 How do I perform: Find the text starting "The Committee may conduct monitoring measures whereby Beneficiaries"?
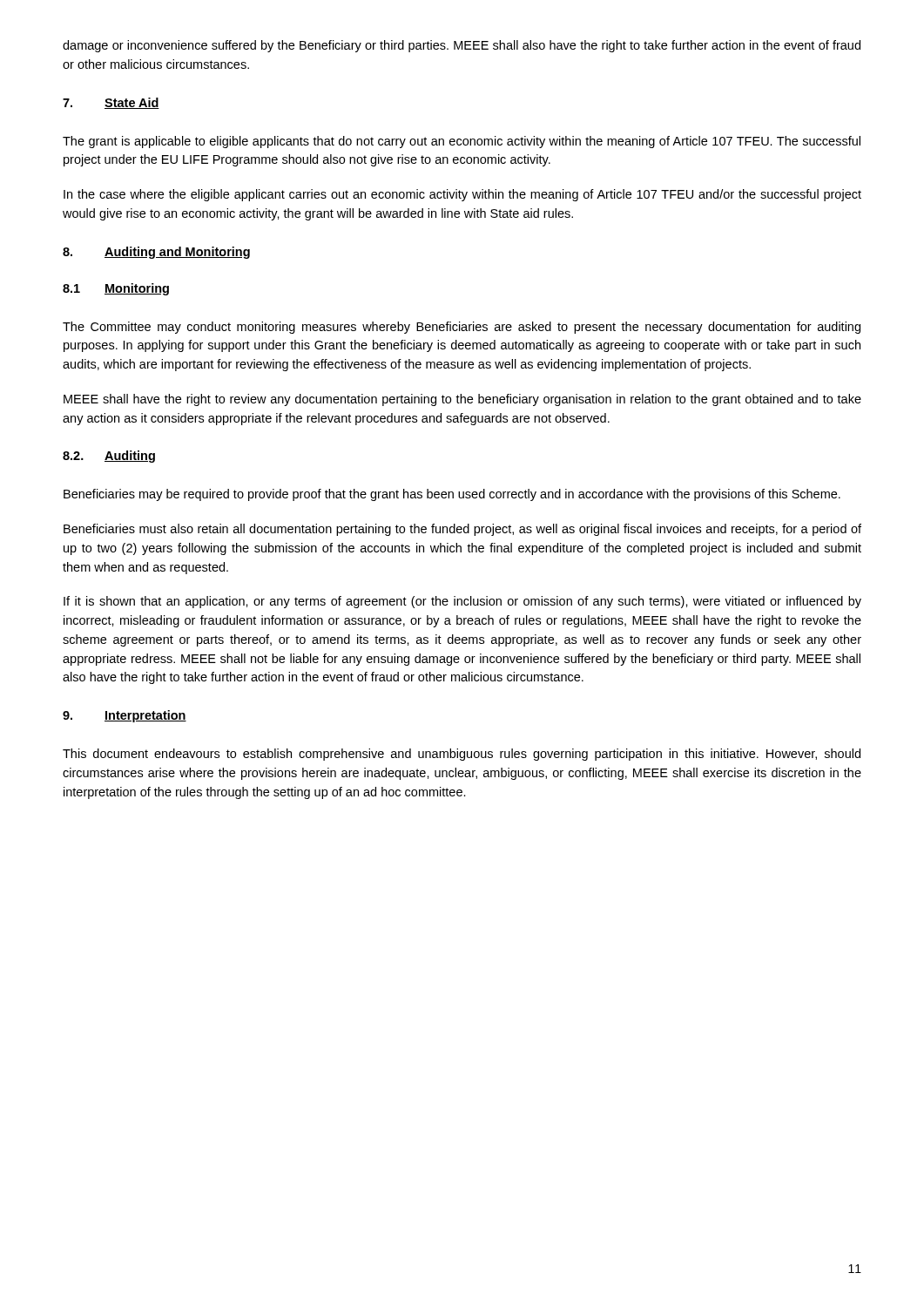[462, 345]
